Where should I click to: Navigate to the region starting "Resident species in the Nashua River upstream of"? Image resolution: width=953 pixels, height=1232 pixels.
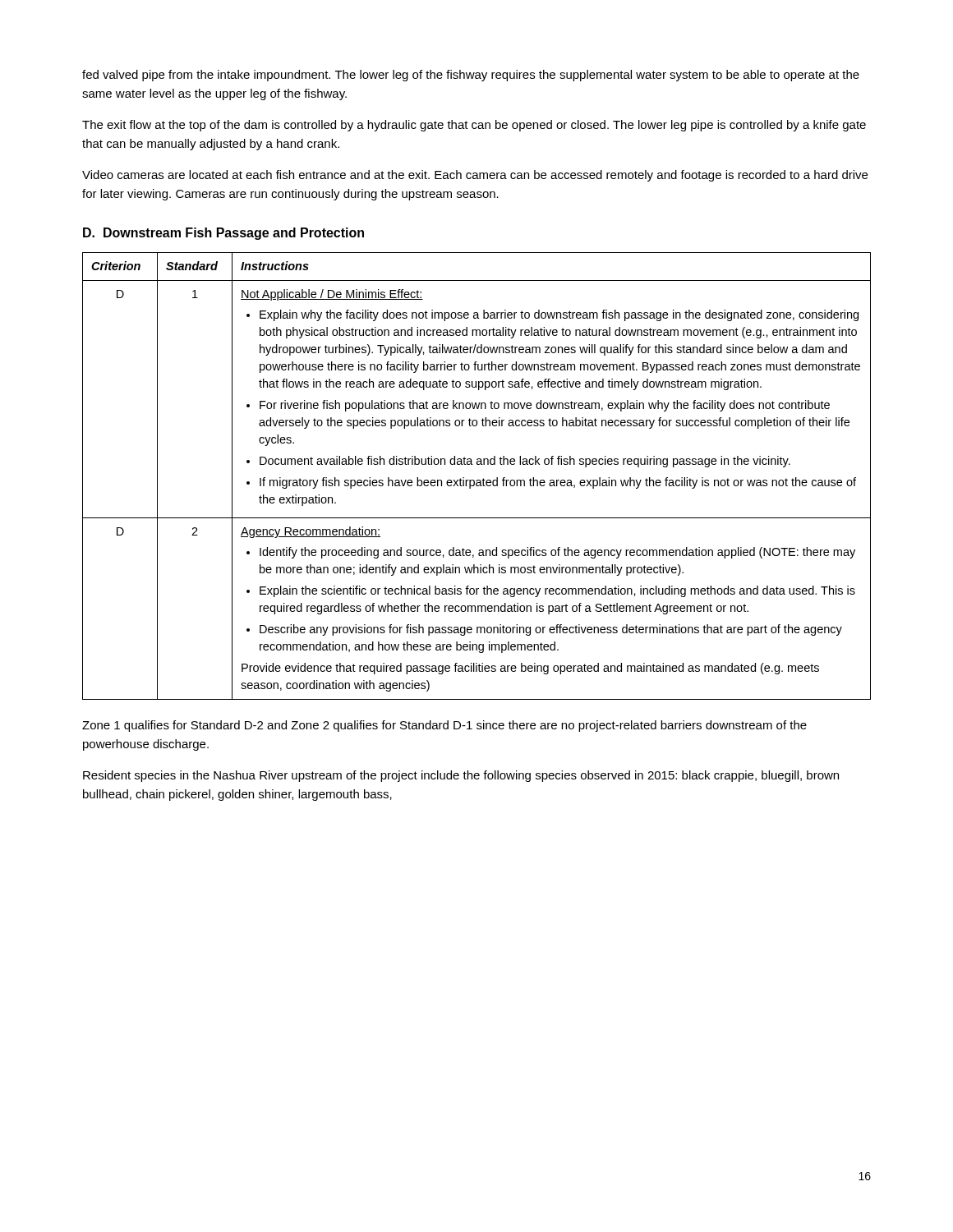[x=461, y=784]
